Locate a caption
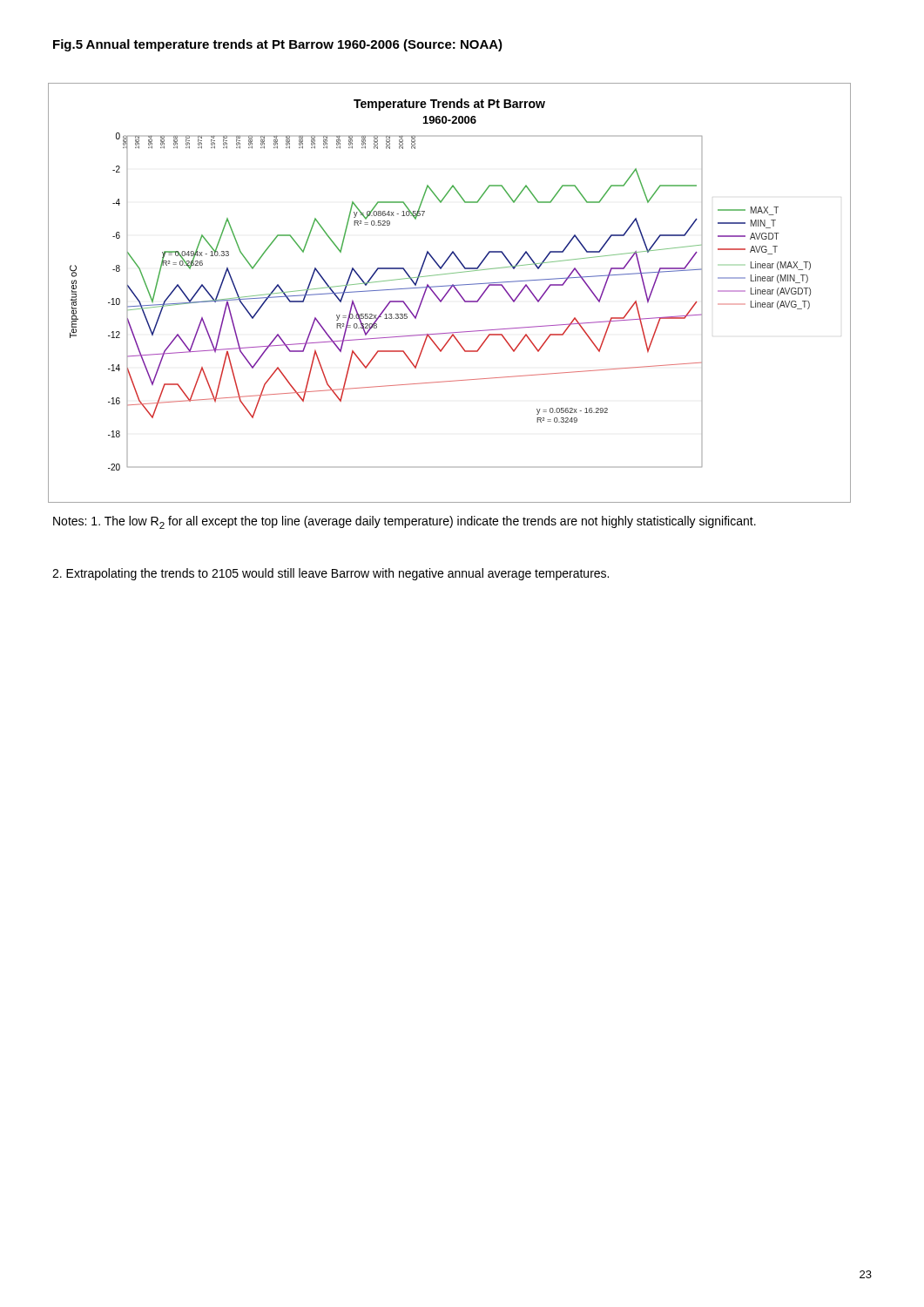This screenshot has height=1307, width=924. (277, 44)
